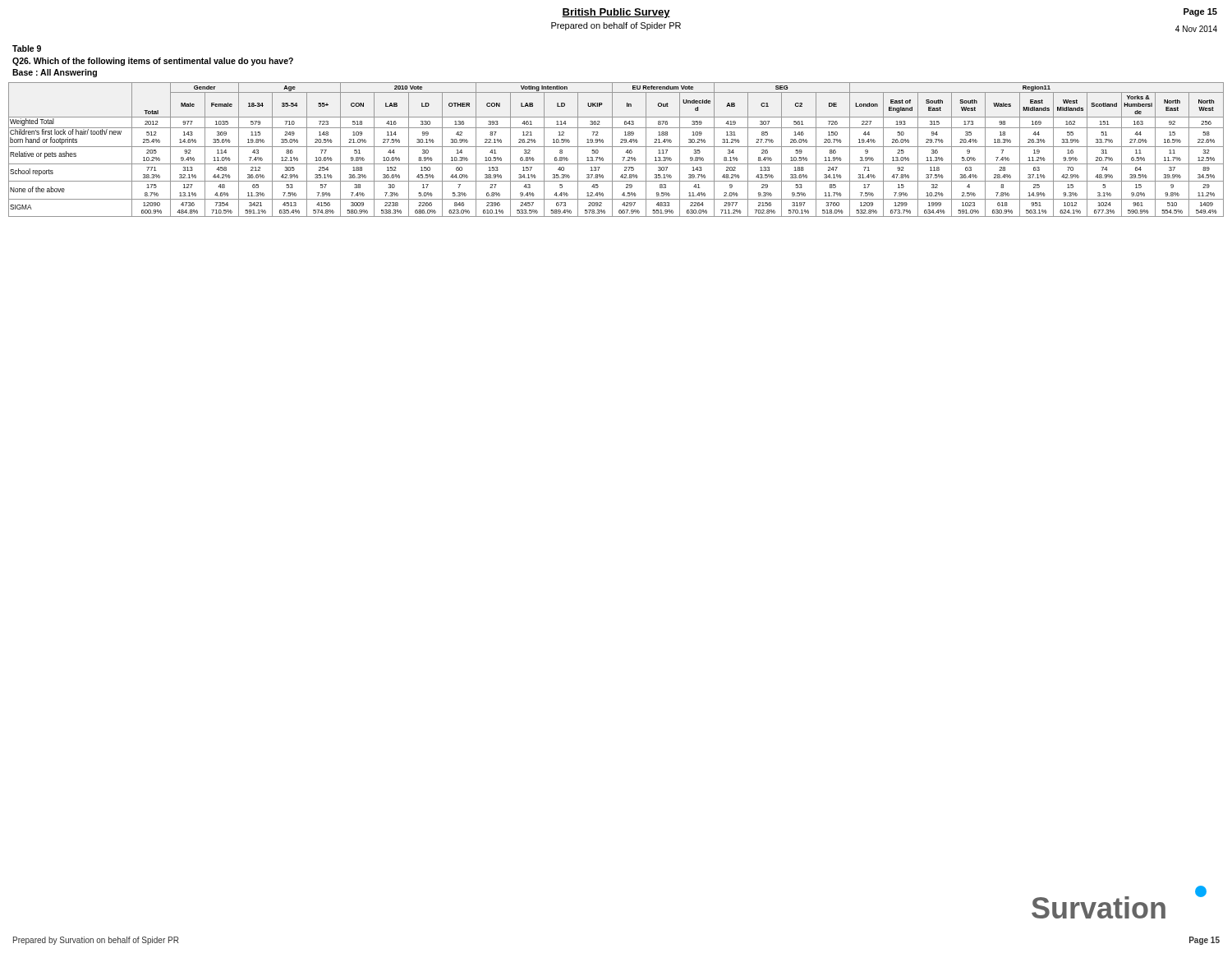
Task: Find the title
Action: [x=616, y=19]
